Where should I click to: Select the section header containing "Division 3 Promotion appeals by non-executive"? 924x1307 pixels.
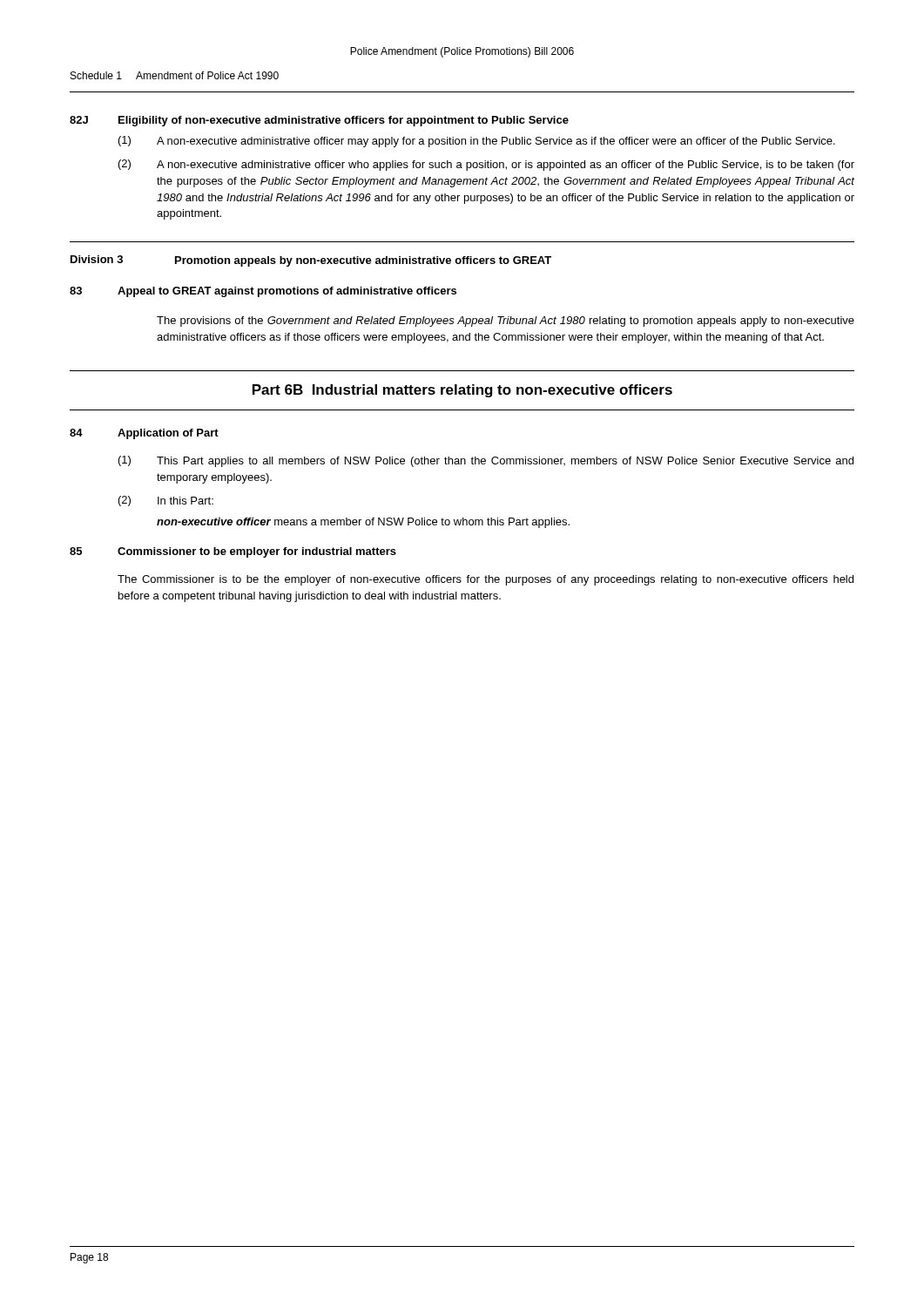[311, 261]
